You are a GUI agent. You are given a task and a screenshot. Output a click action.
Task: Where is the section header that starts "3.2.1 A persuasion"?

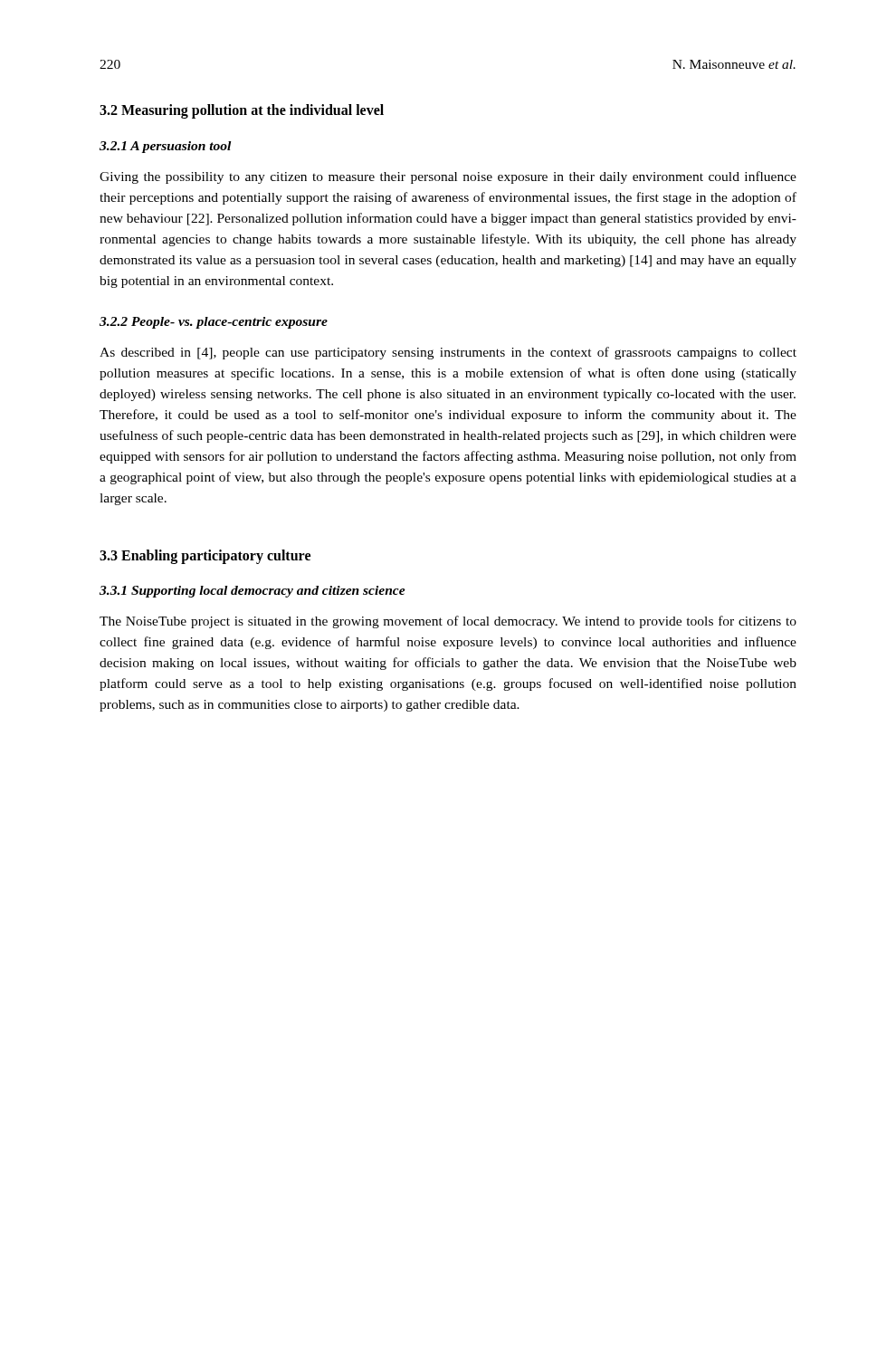pyautogui.click(x=165, y=145)
